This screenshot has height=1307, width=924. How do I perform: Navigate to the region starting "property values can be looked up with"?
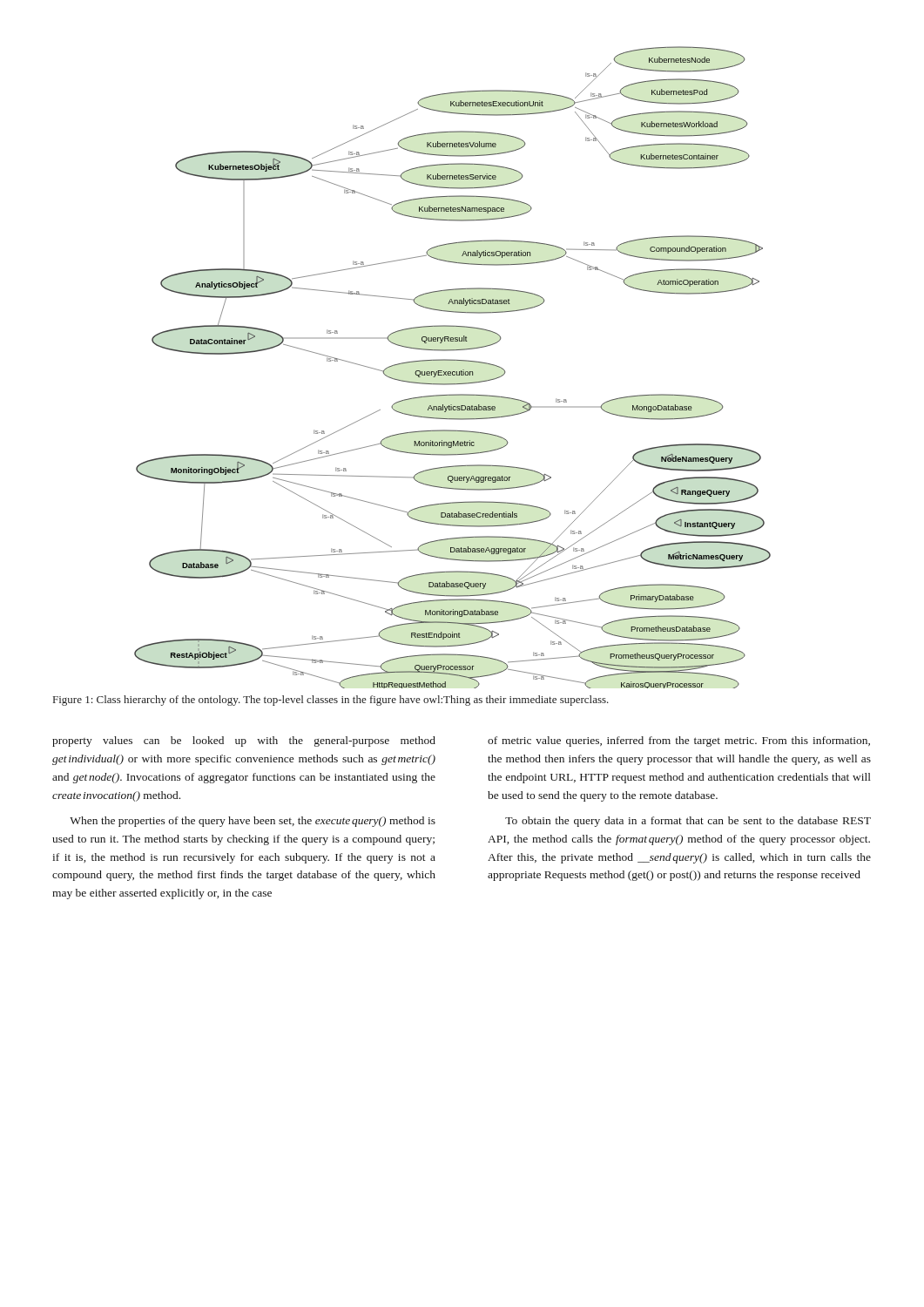click(244, 817)
